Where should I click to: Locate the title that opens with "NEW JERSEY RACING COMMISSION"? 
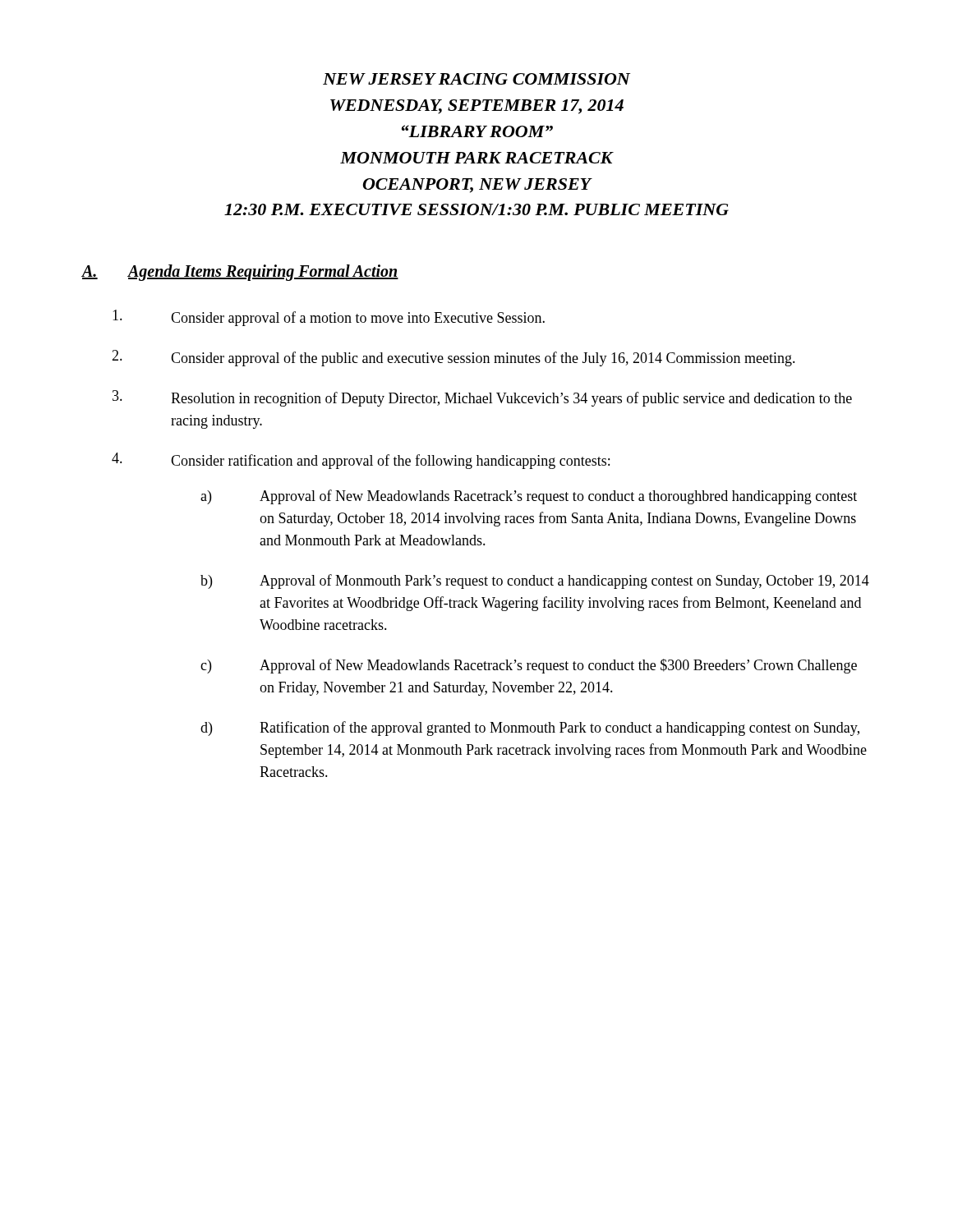click(476, 144)
